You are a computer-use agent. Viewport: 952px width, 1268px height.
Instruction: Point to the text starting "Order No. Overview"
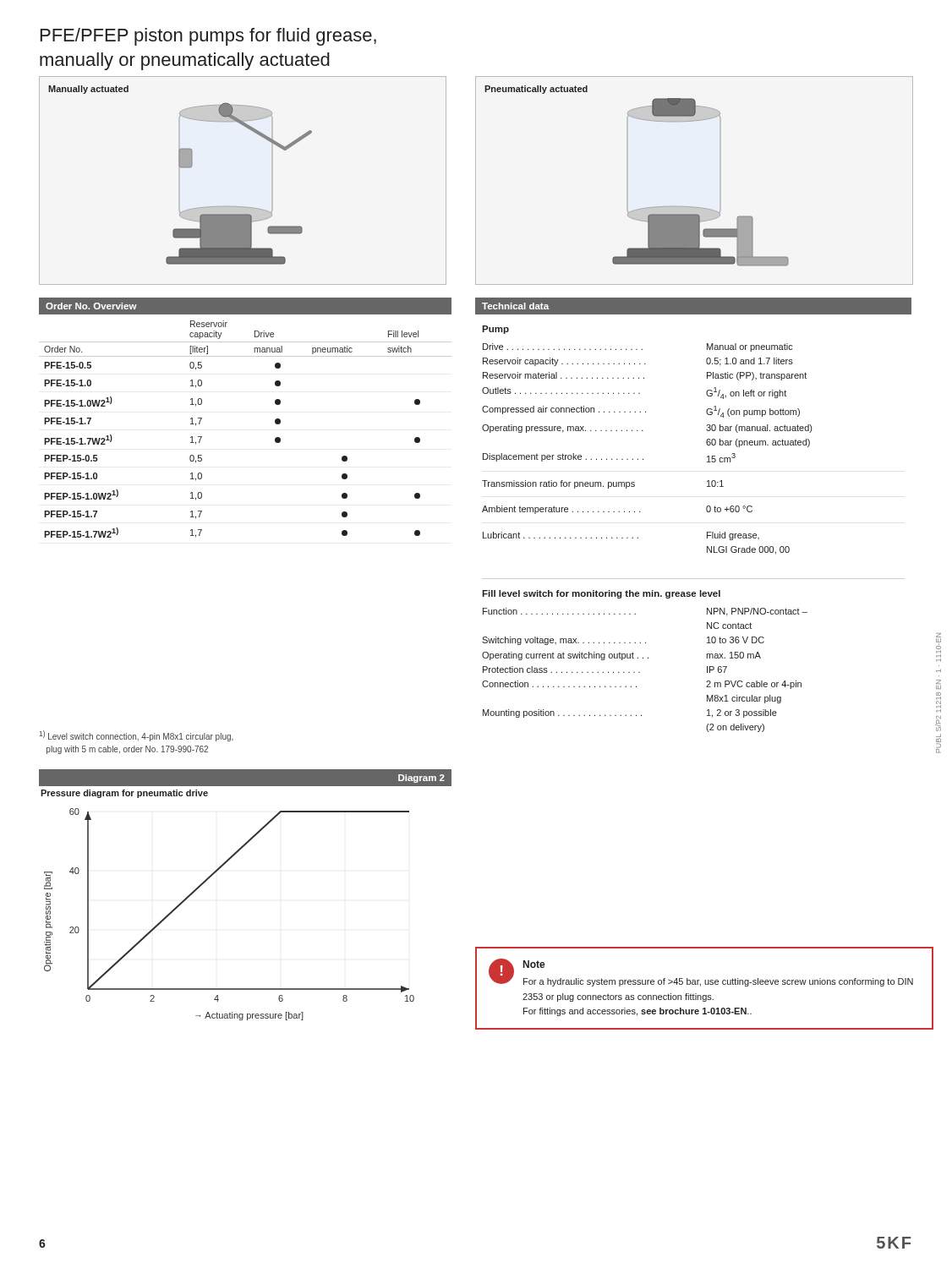[245, 306]
